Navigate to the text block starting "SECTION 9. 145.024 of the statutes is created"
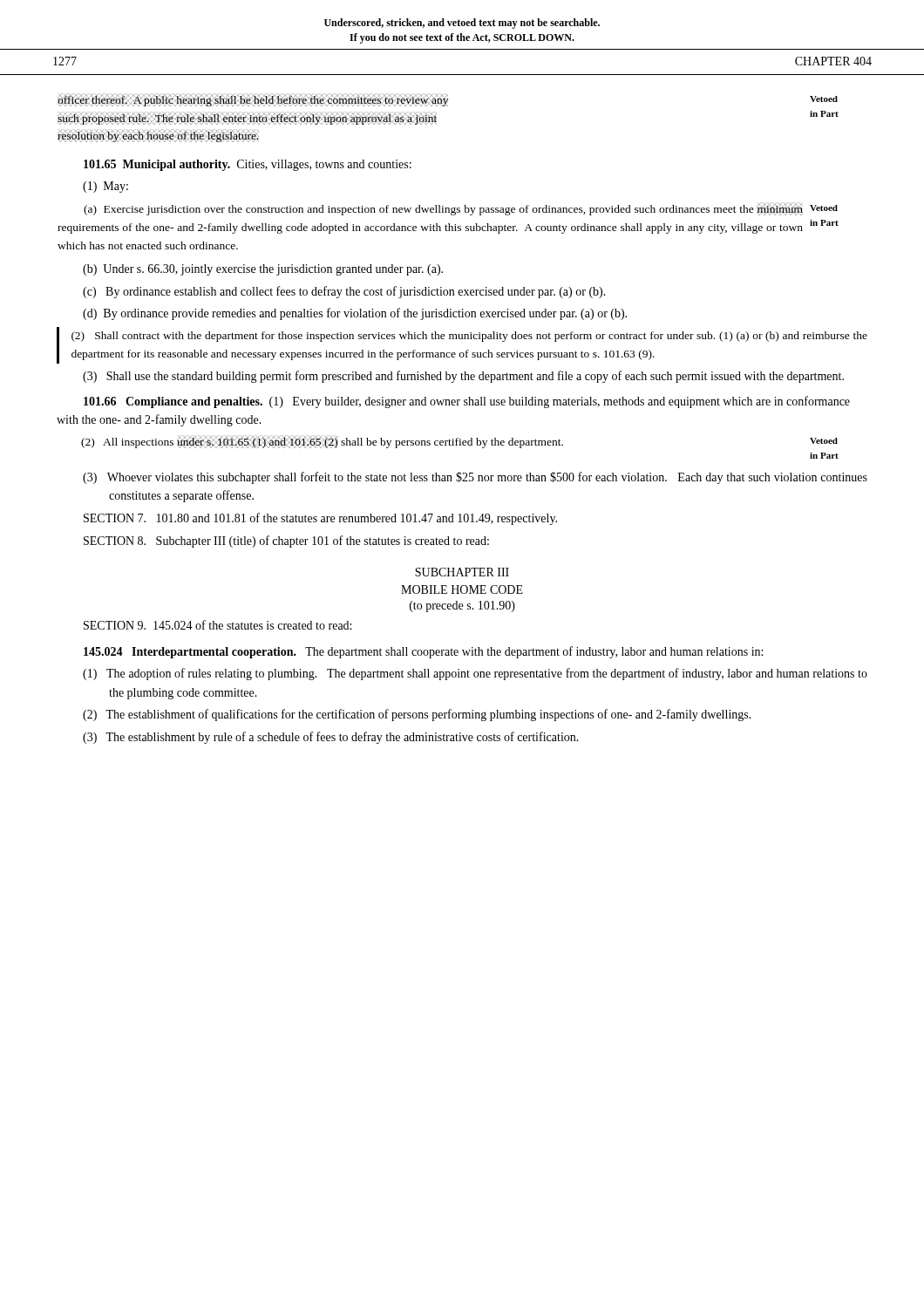 coord(218,626)
